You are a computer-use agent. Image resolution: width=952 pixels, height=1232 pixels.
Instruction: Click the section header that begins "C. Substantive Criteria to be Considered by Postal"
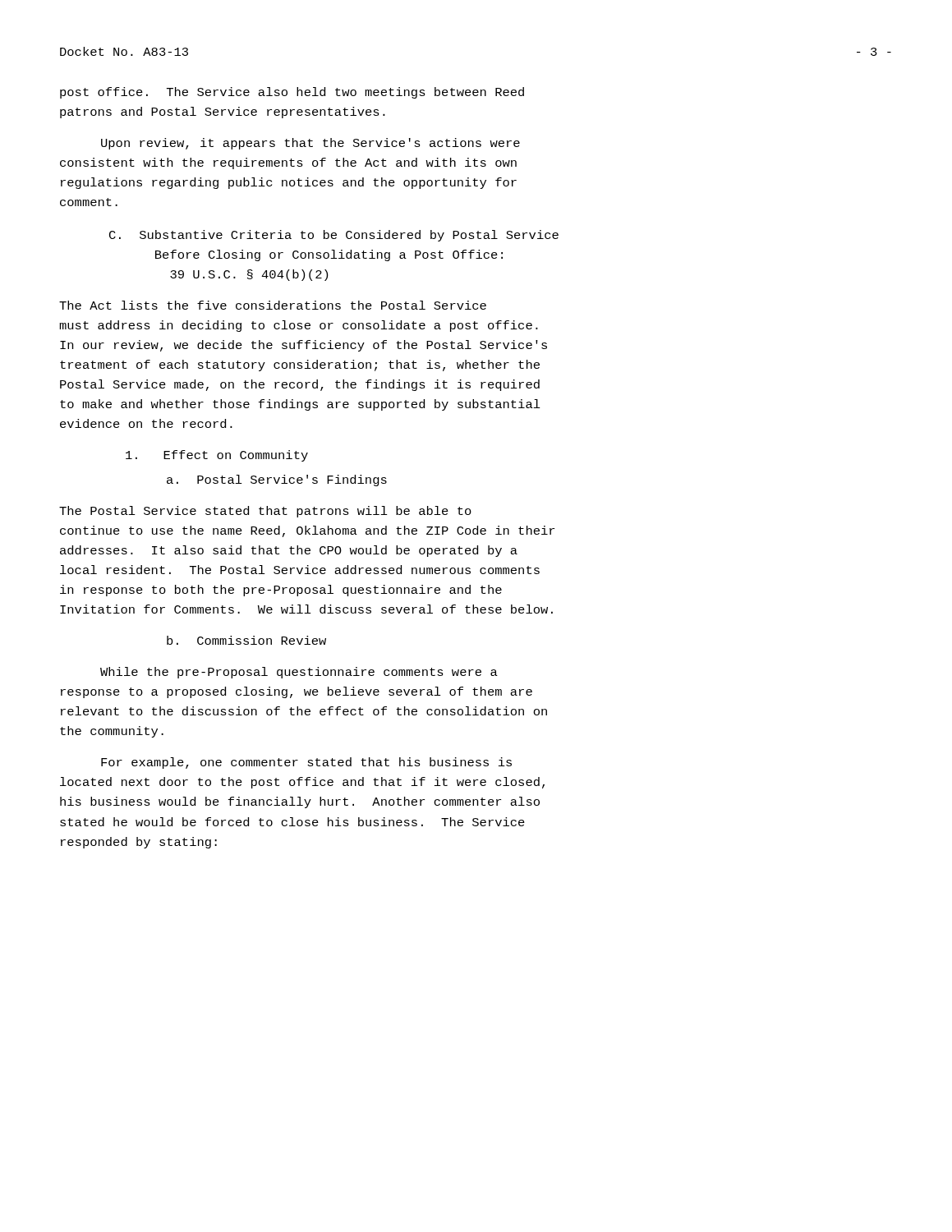(334, 256)
